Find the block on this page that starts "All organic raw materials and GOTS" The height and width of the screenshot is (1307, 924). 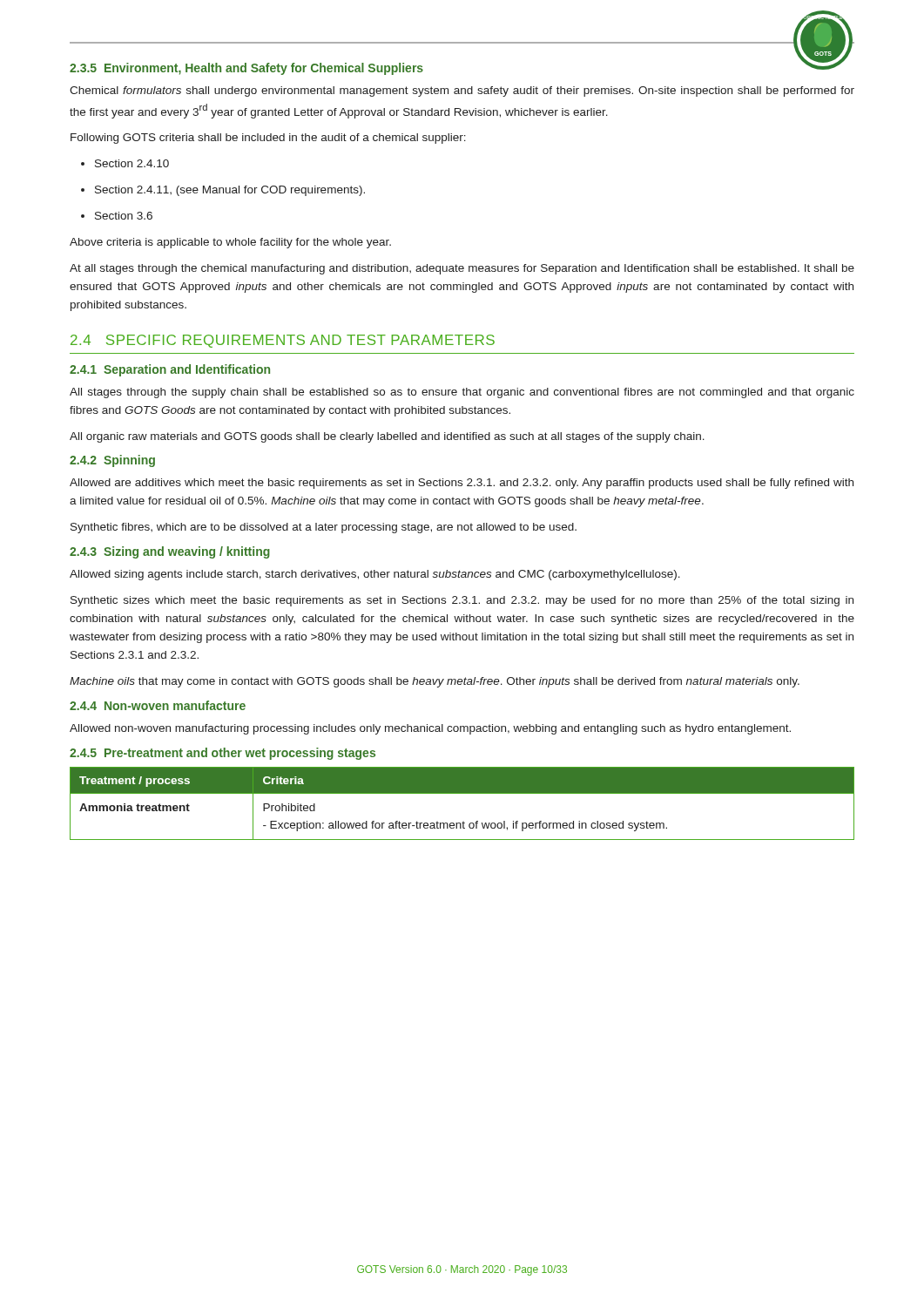tap(462, 437)
